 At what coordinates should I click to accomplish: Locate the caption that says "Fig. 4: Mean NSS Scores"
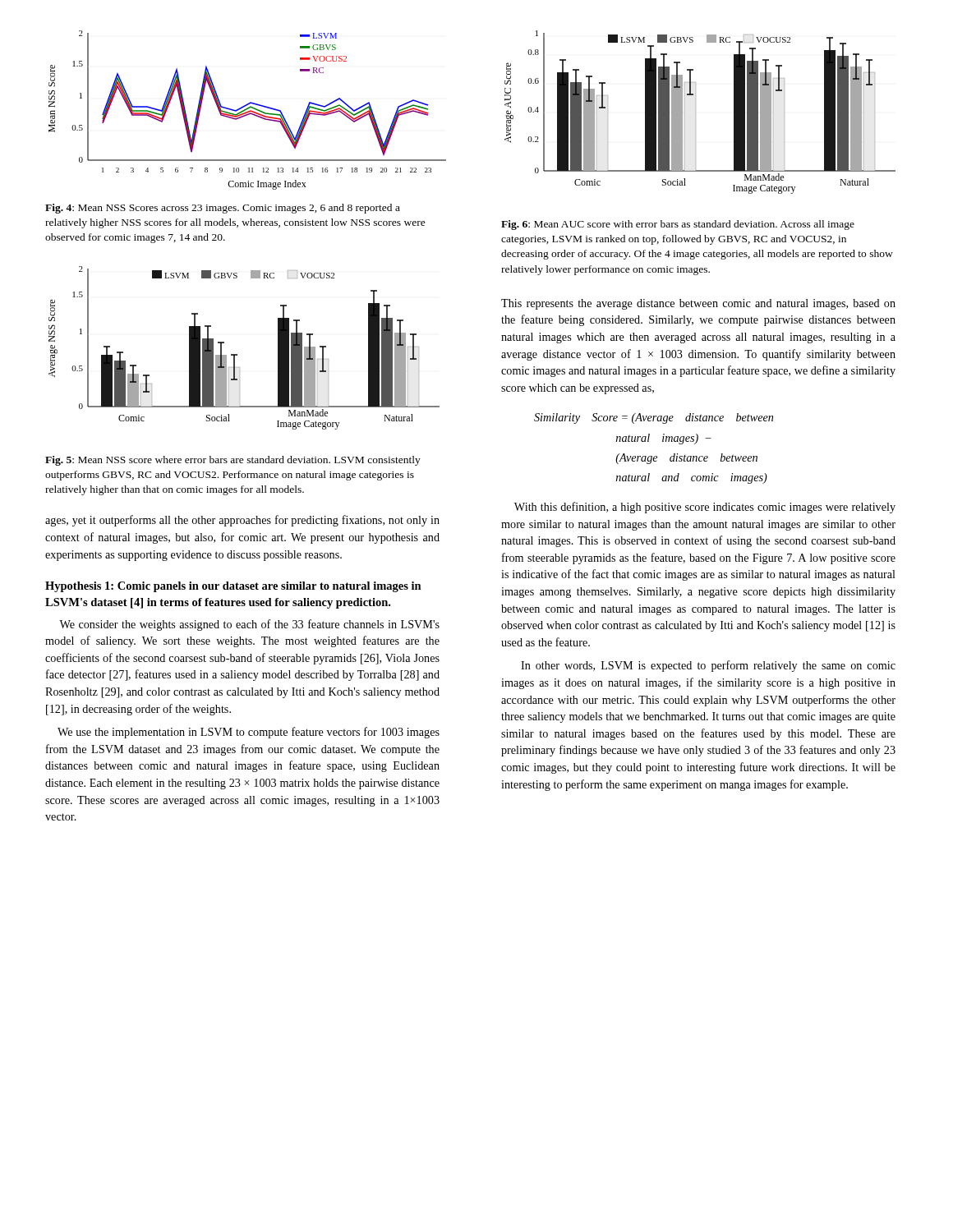coord(235,222)
